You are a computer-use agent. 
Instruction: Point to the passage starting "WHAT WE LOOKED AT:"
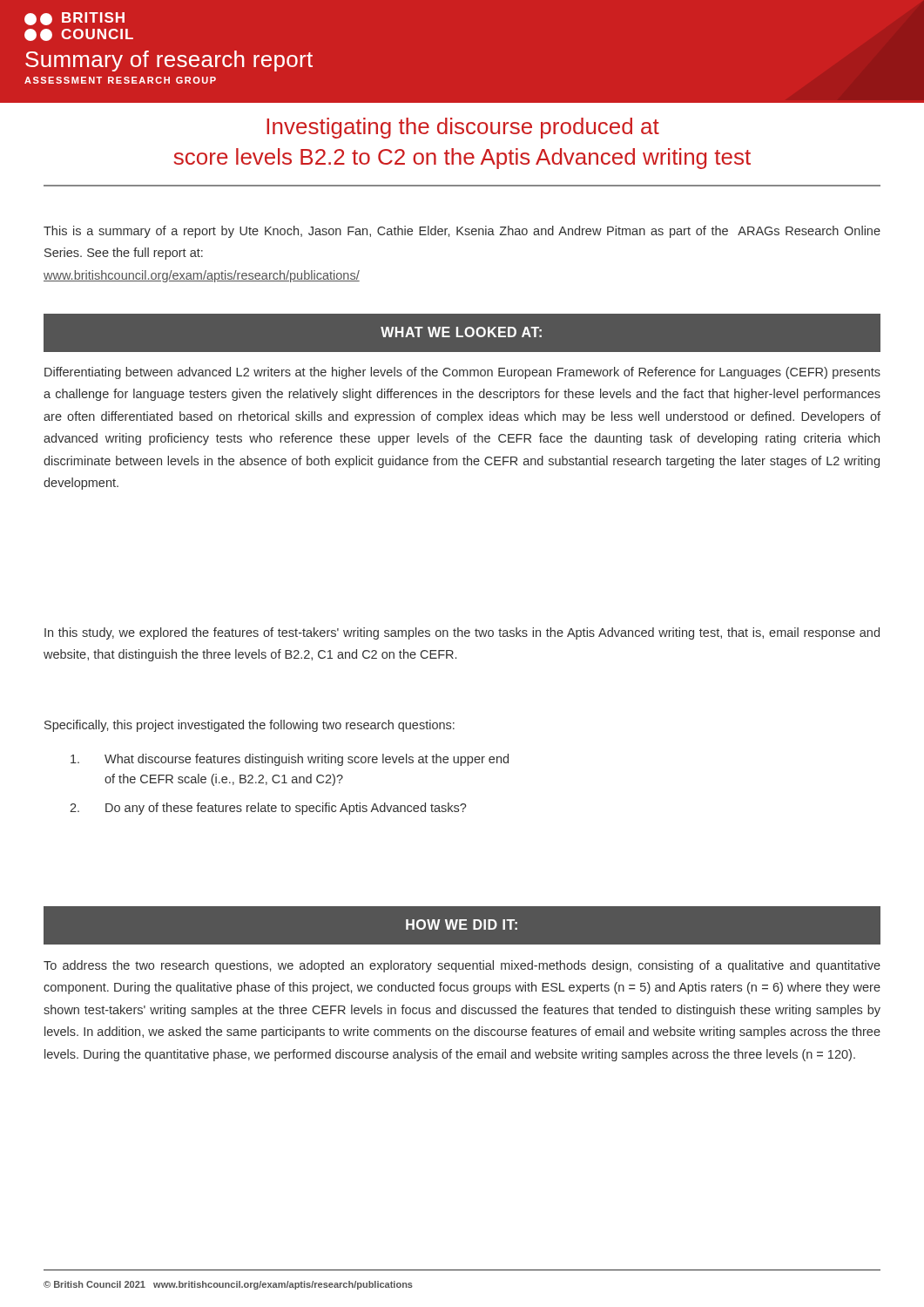pyautogui.click(x=462, y=332)
